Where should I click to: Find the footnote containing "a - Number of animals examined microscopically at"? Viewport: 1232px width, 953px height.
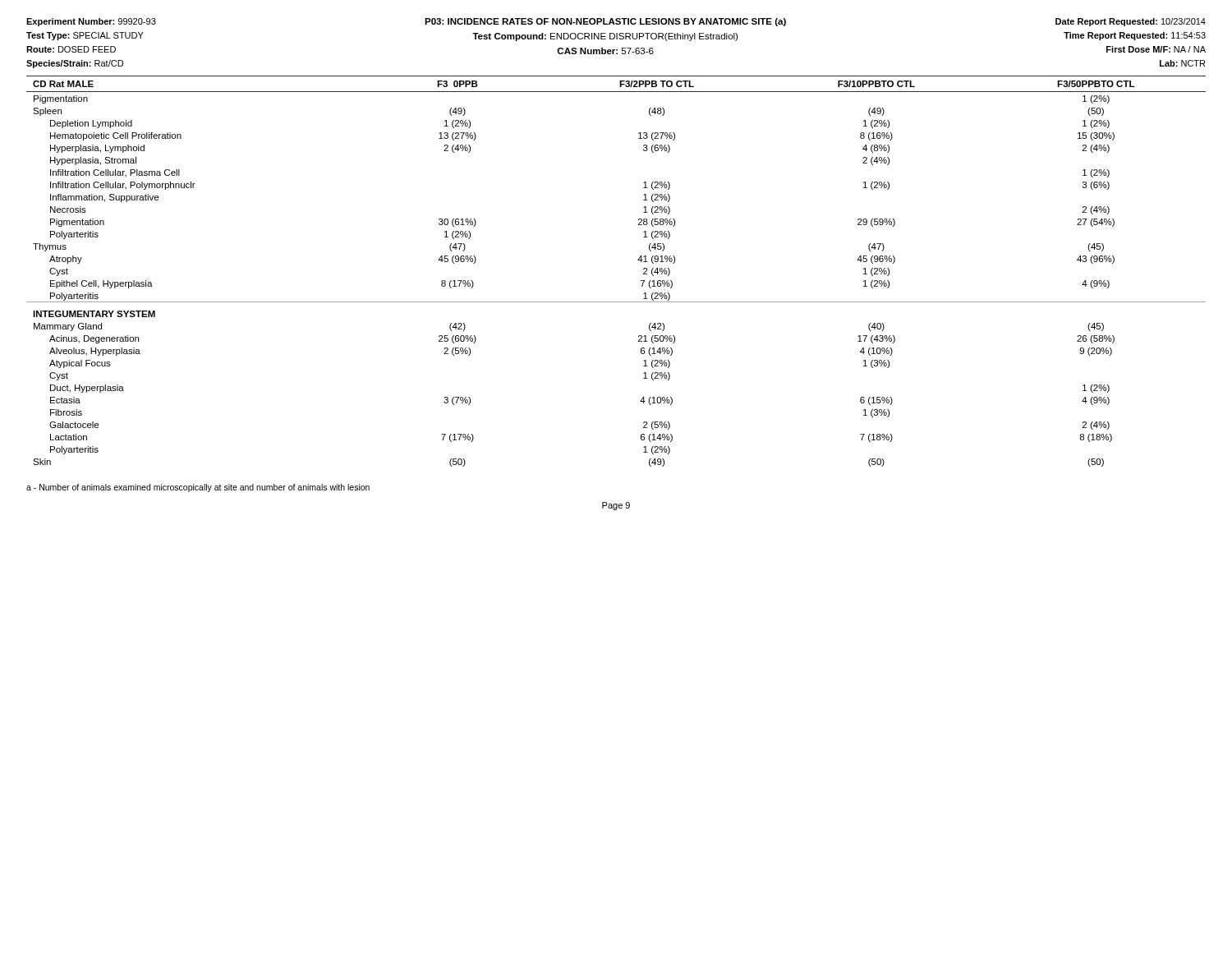click(198, 487)
